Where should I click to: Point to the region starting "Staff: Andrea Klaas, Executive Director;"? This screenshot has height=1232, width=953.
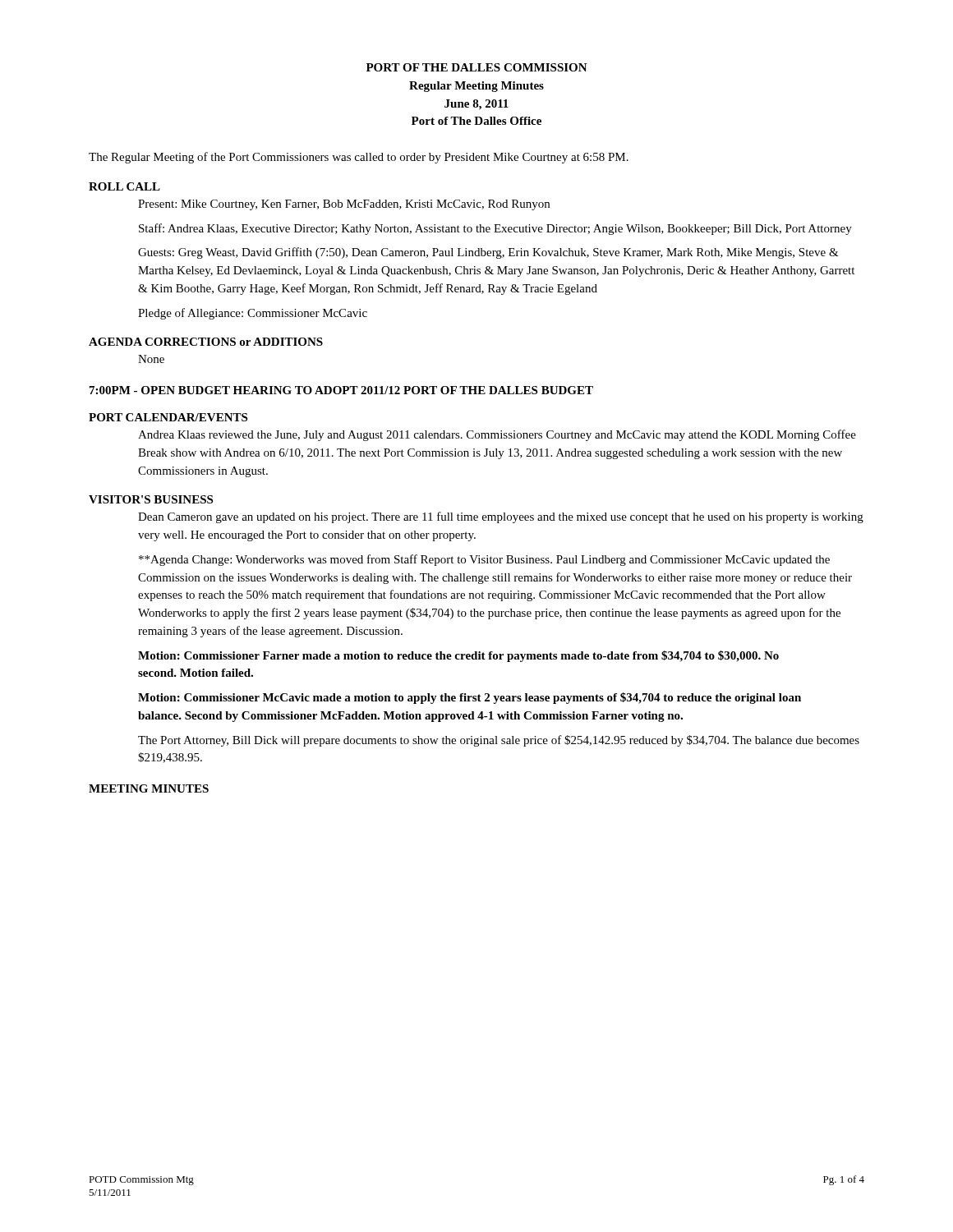[495, 228]
